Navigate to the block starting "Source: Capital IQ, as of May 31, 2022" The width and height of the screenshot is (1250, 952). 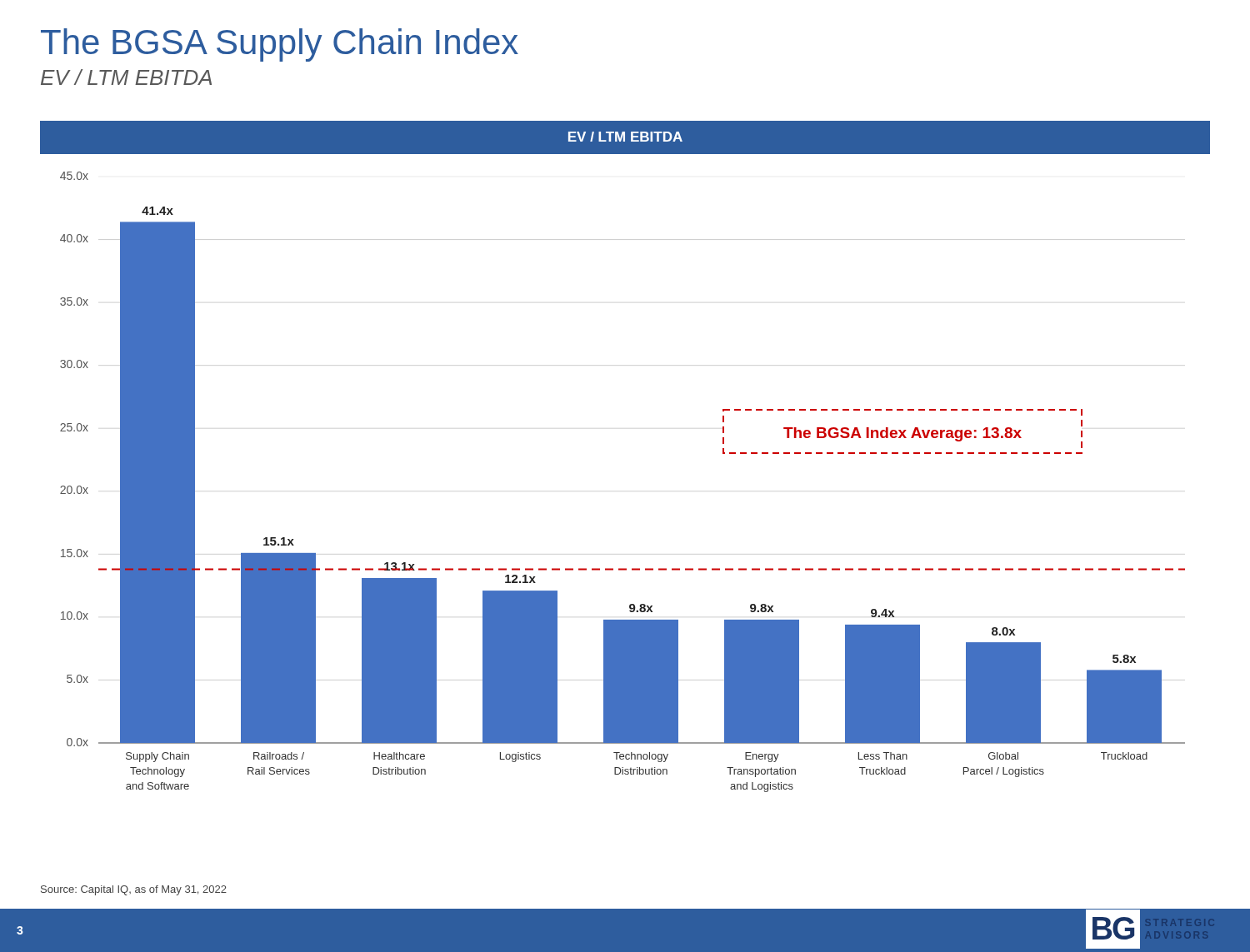[133, 889]
